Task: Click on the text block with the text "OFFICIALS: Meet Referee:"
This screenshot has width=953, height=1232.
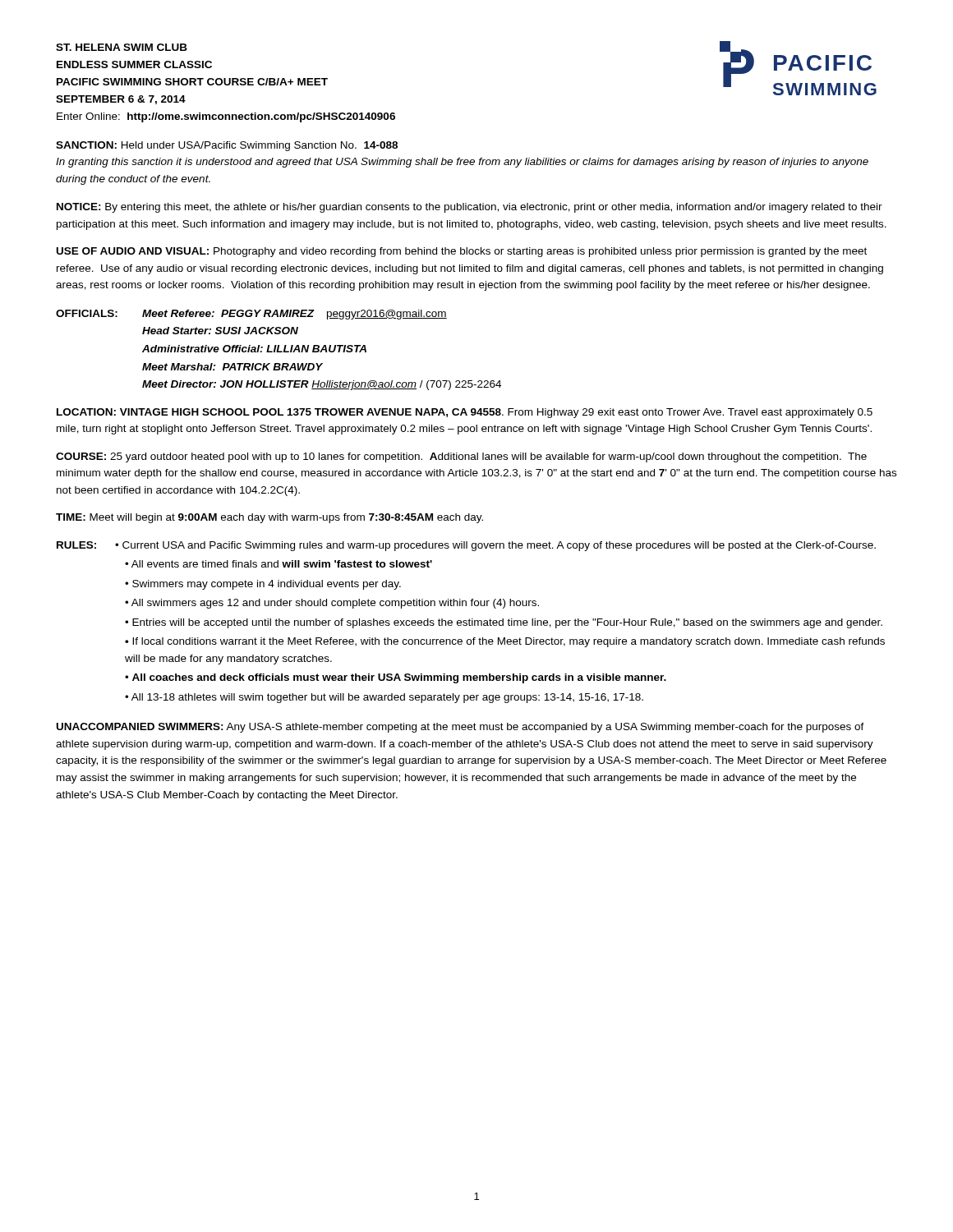Action: (x=251, y=315)
